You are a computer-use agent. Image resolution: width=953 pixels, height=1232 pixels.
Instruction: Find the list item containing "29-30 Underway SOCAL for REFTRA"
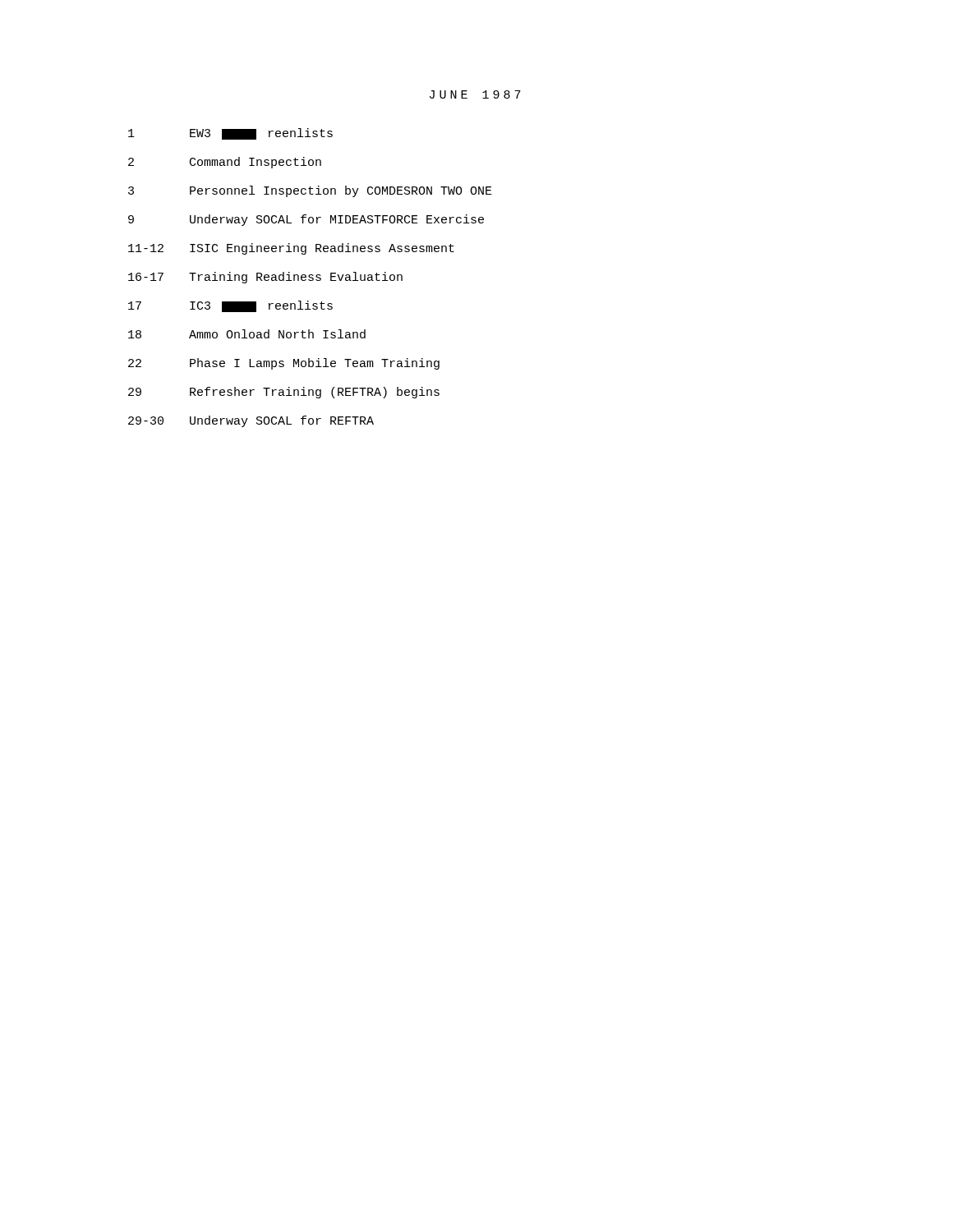point(138,421)
